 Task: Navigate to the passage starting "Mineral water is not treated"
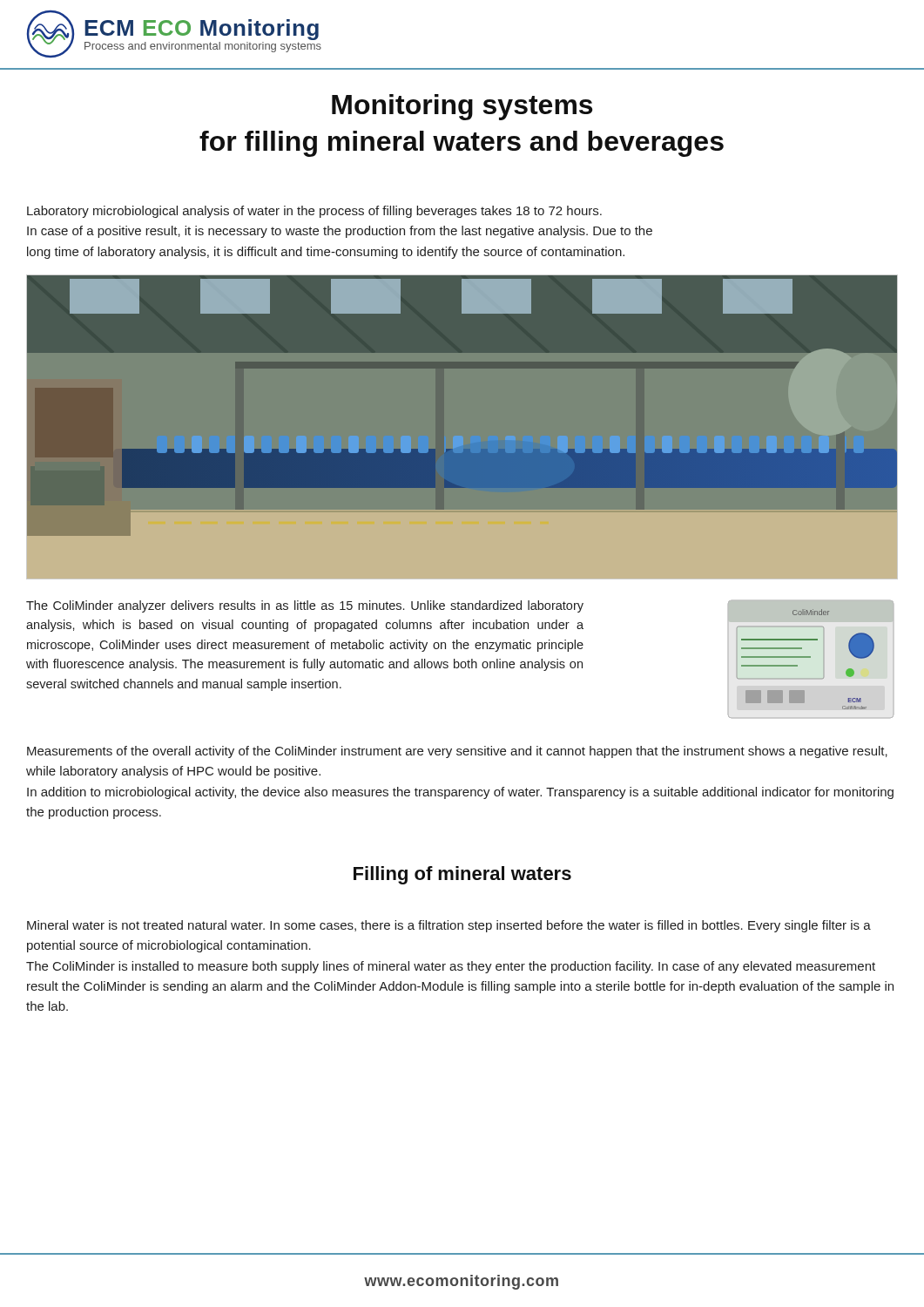click(x=460, y=965)
